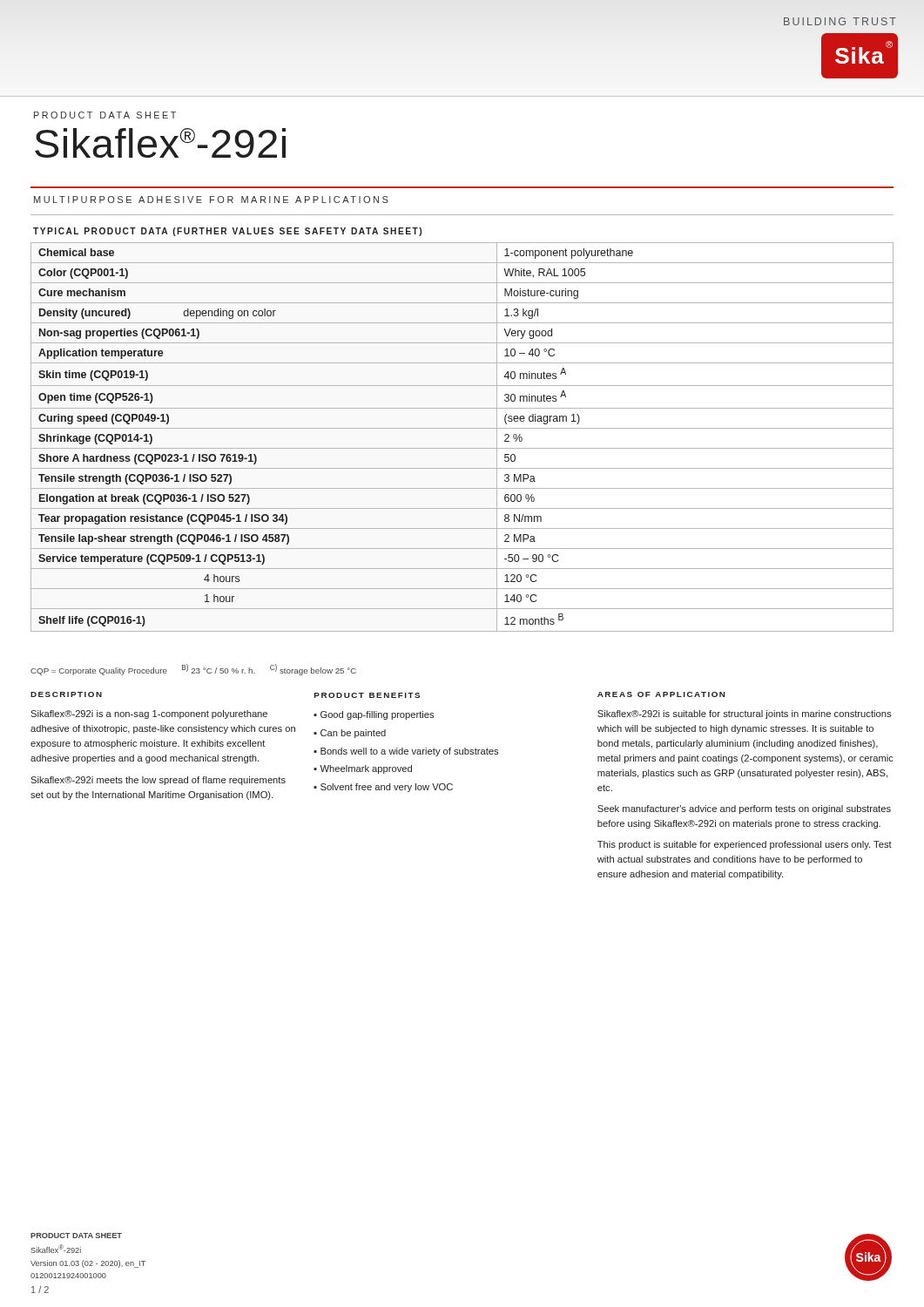Where is the passage that starts "AREAS OF APPLICATION Sikaflex®-292i is suitable for"?

(745, 785)
